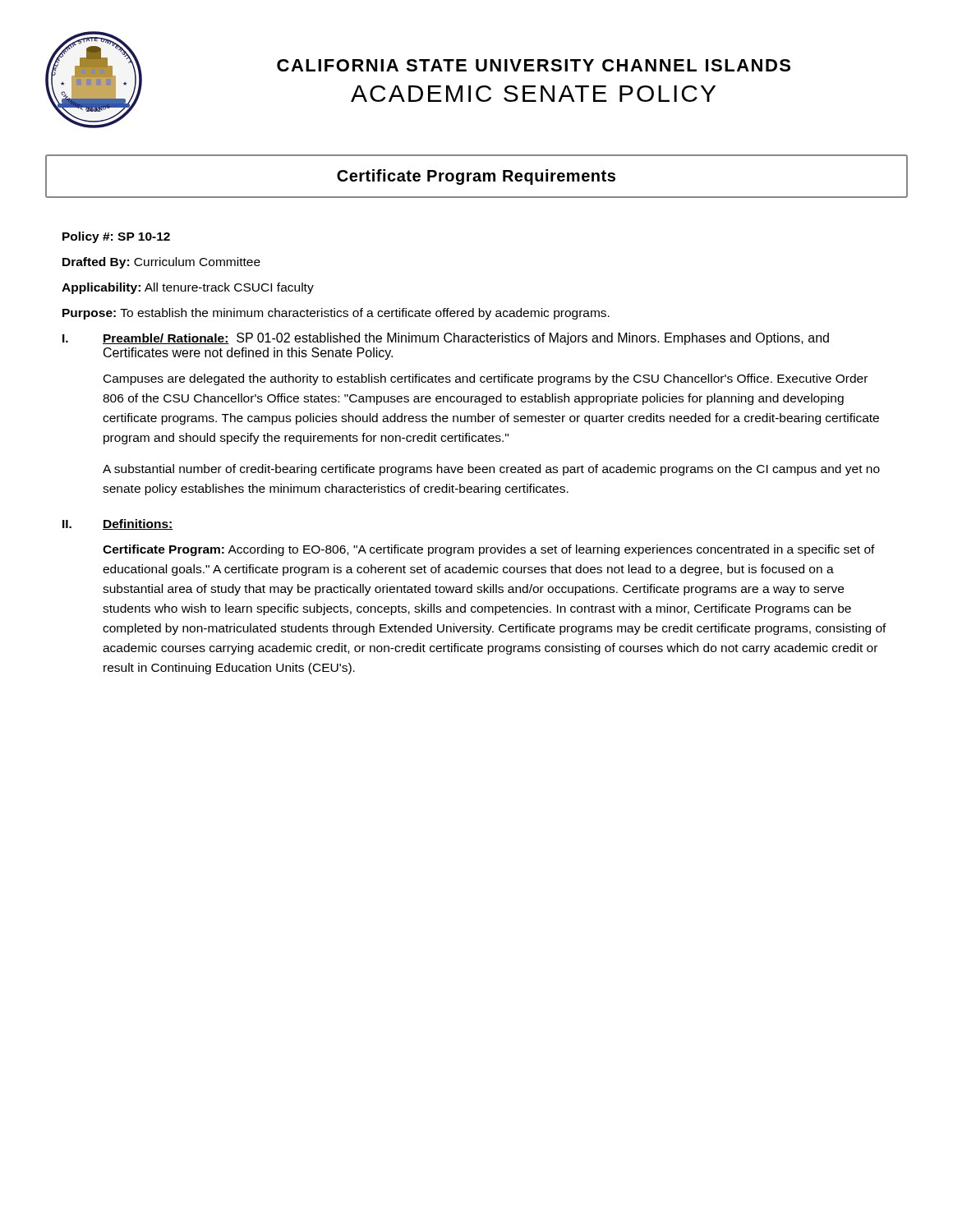Screen dimensions: 1232x953
Task: Navigate to the text block starting "CALIFORNIA STATE UNIVERSITY CHANNEL ISLANDS"
Action: (534, 81)
